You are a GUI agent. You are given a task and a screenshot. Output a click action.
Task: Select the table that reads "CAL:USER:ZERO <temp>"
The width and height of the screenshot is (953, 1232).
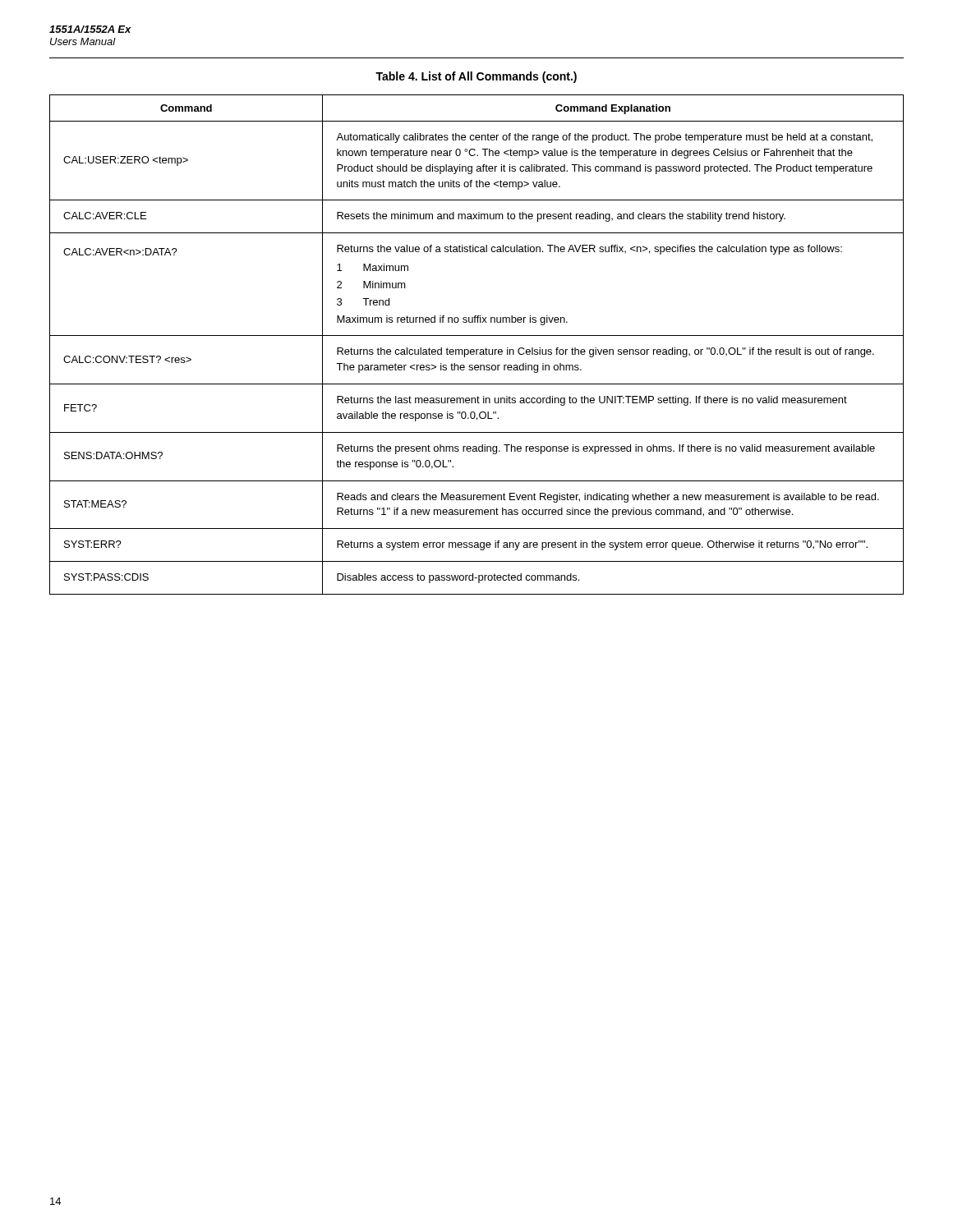tap(476, 345)
